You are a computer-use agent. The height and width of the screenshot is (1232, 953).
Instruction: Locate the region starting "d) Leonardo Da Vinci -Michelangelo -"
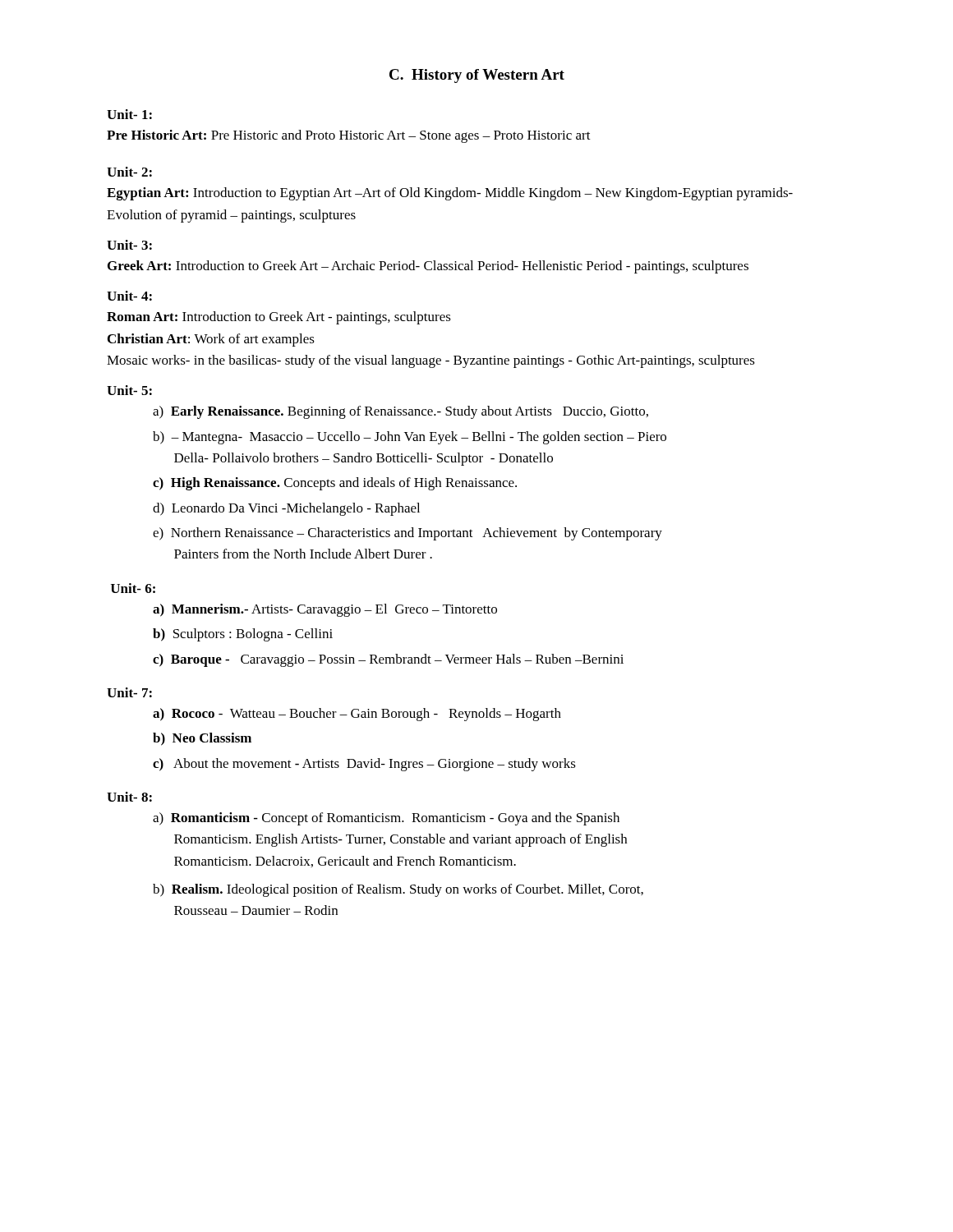tap(287, 508)
